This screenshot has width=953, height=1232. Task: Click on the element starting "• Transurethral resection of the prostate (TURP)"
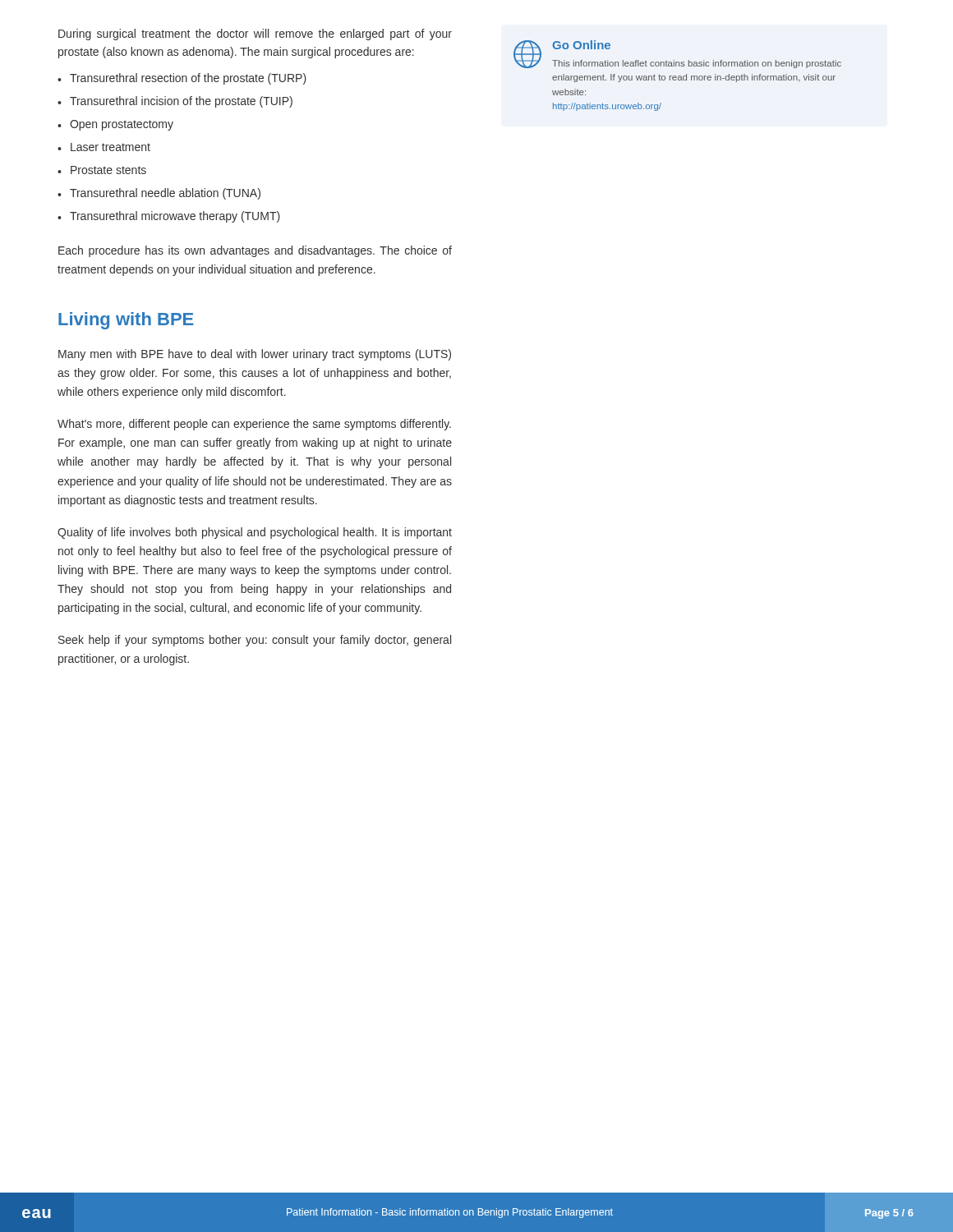point(182,79)
